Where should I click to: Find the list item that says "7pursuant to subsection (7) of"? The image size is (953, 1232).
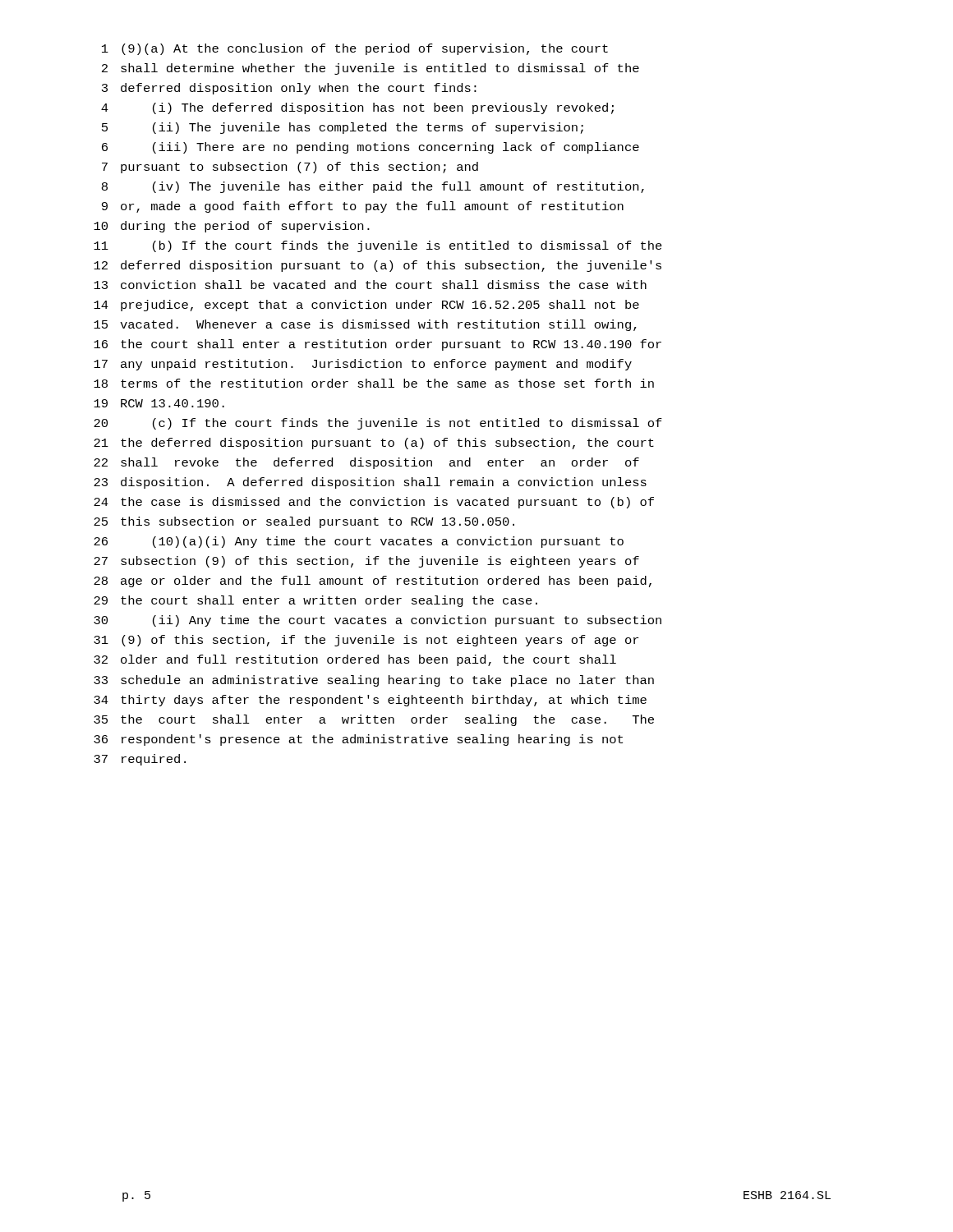481,168
